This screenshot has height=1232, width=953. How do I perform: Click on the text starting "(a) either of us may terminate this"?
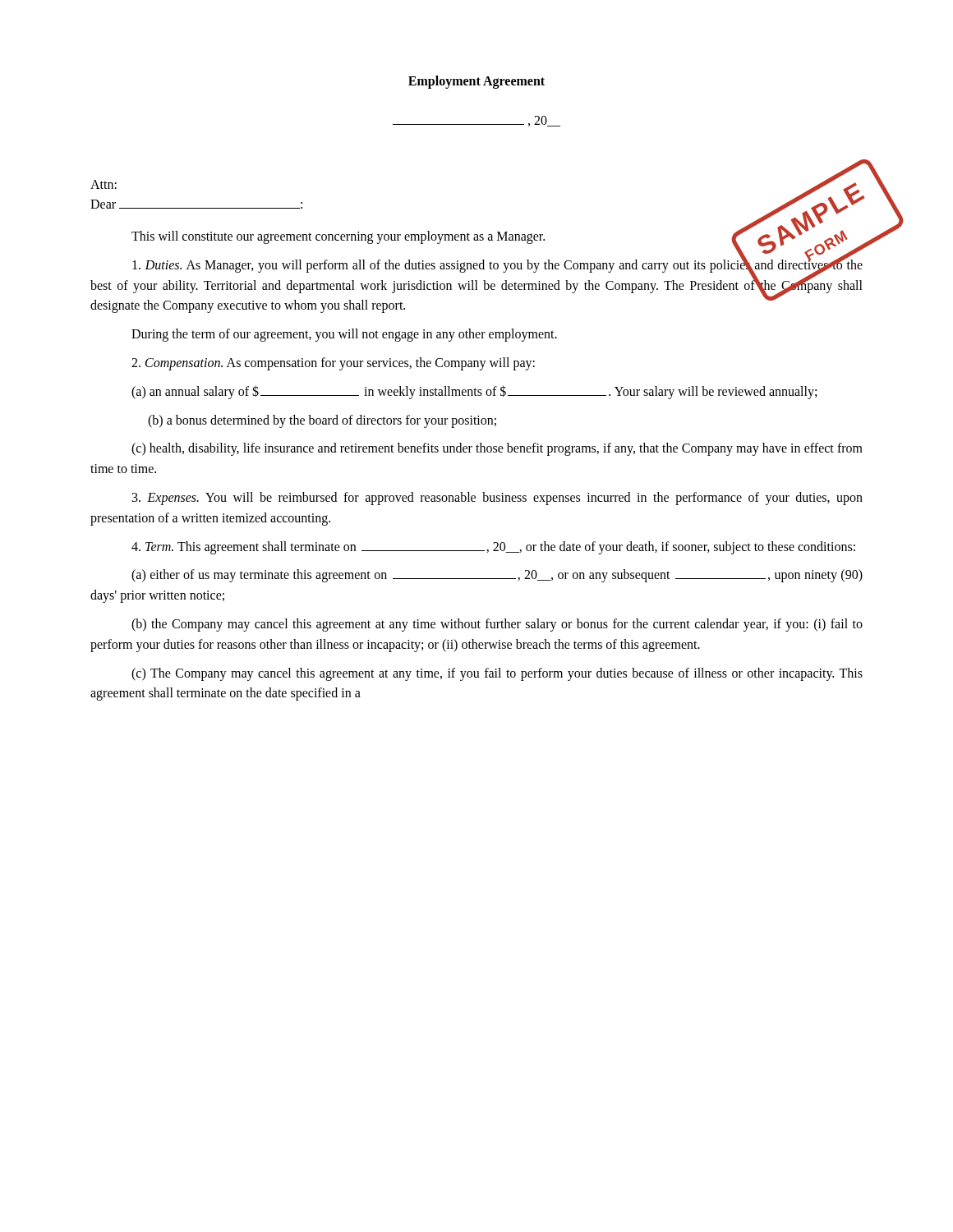[x=476, y=585]
